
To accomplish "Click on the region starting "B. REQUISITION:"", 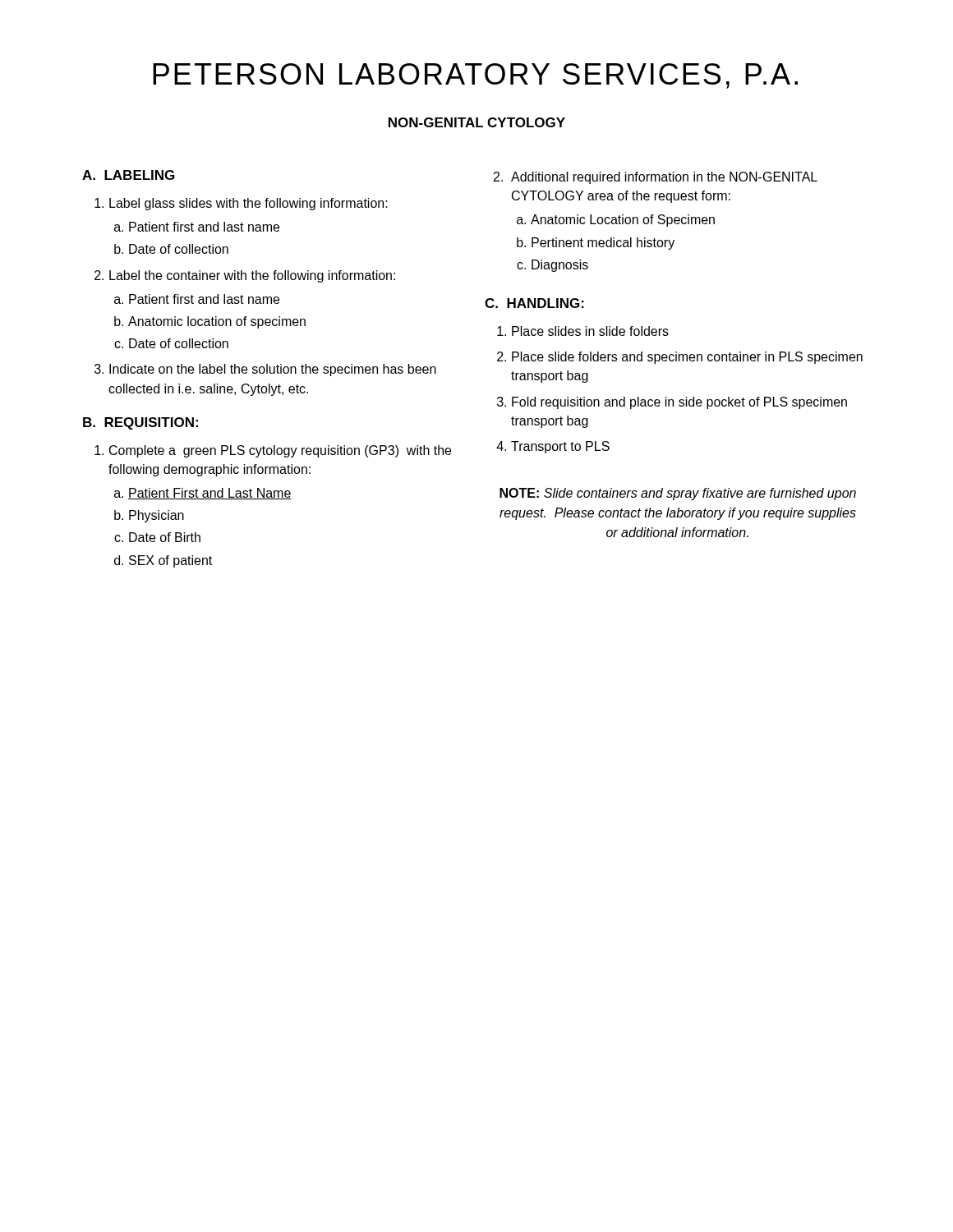I will [141, 422].
